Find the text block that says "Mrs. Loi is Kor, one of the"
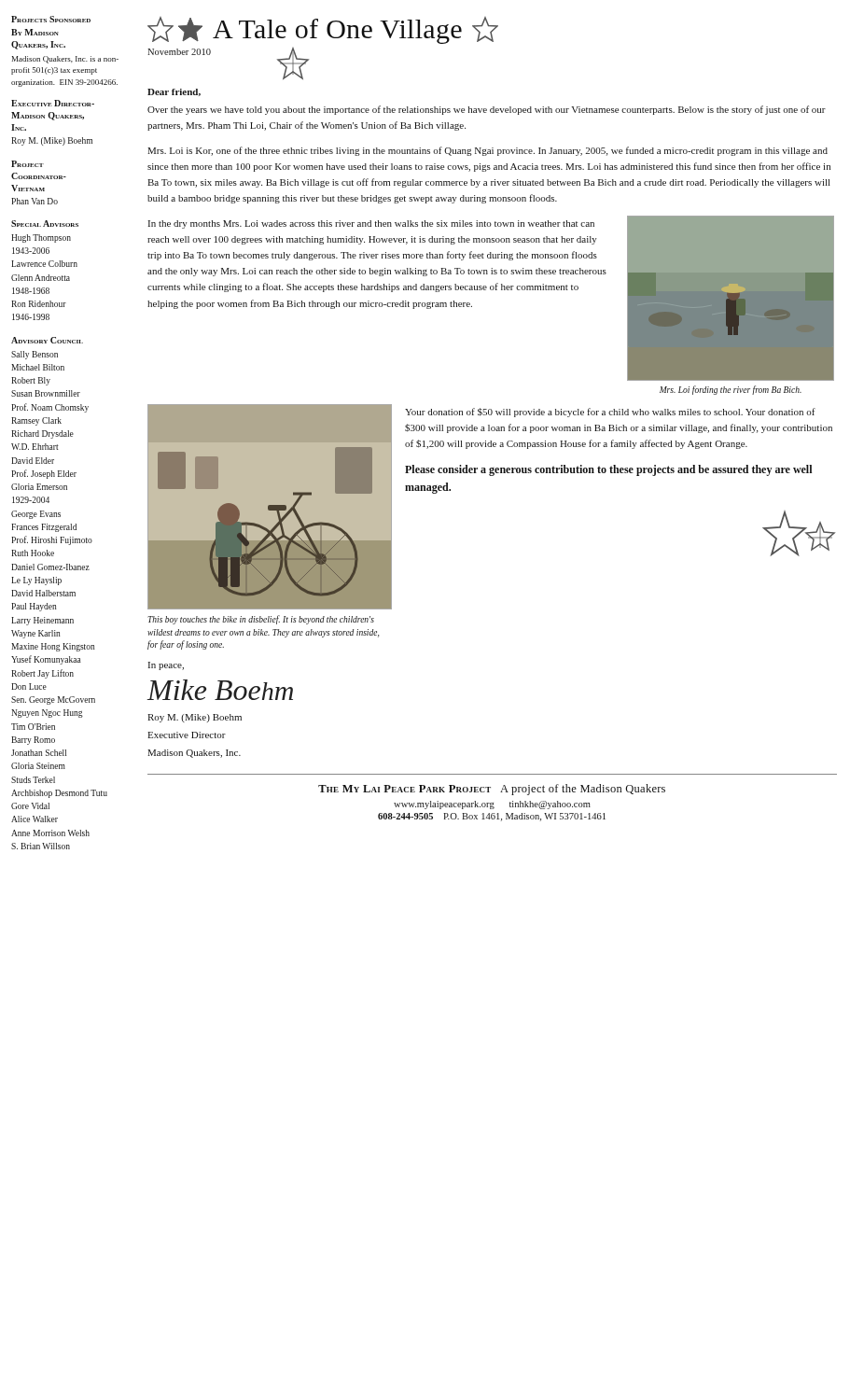 point(489,174)
